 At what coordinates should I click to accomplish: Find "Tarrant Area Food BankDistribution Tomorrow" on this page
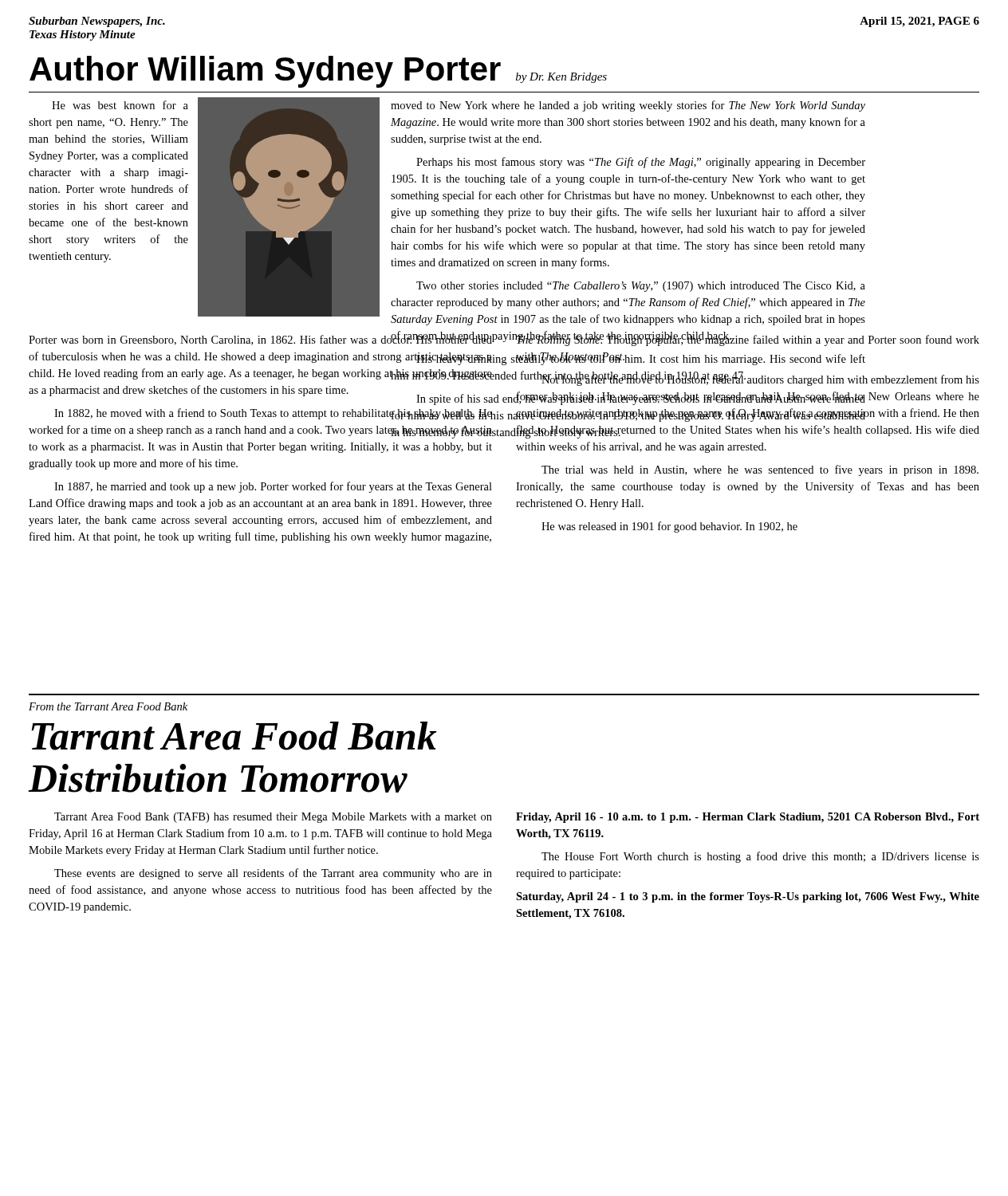(x=233, y=757)
